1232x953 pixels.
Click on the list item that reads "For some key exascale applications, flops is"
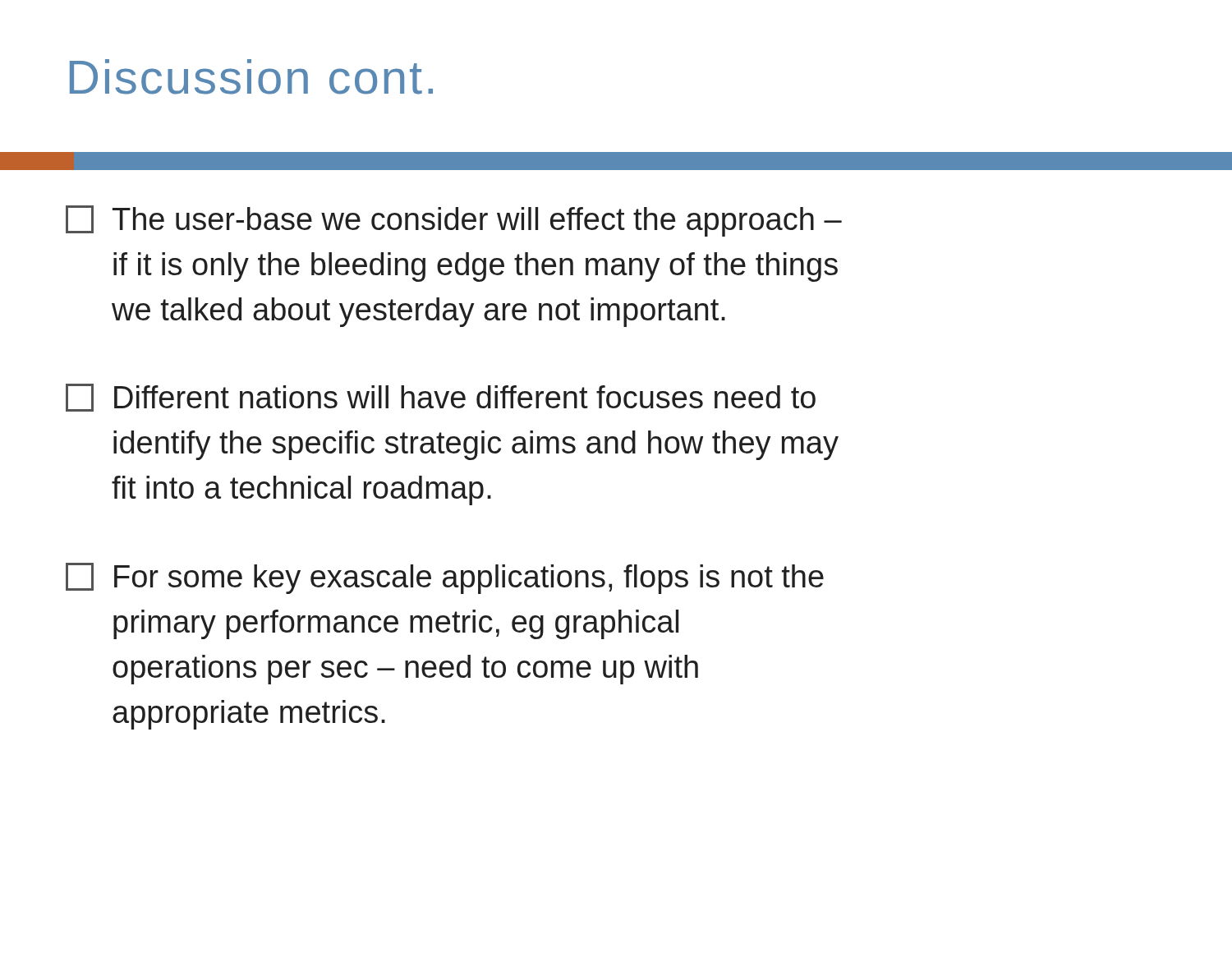(x=445, y=645)
